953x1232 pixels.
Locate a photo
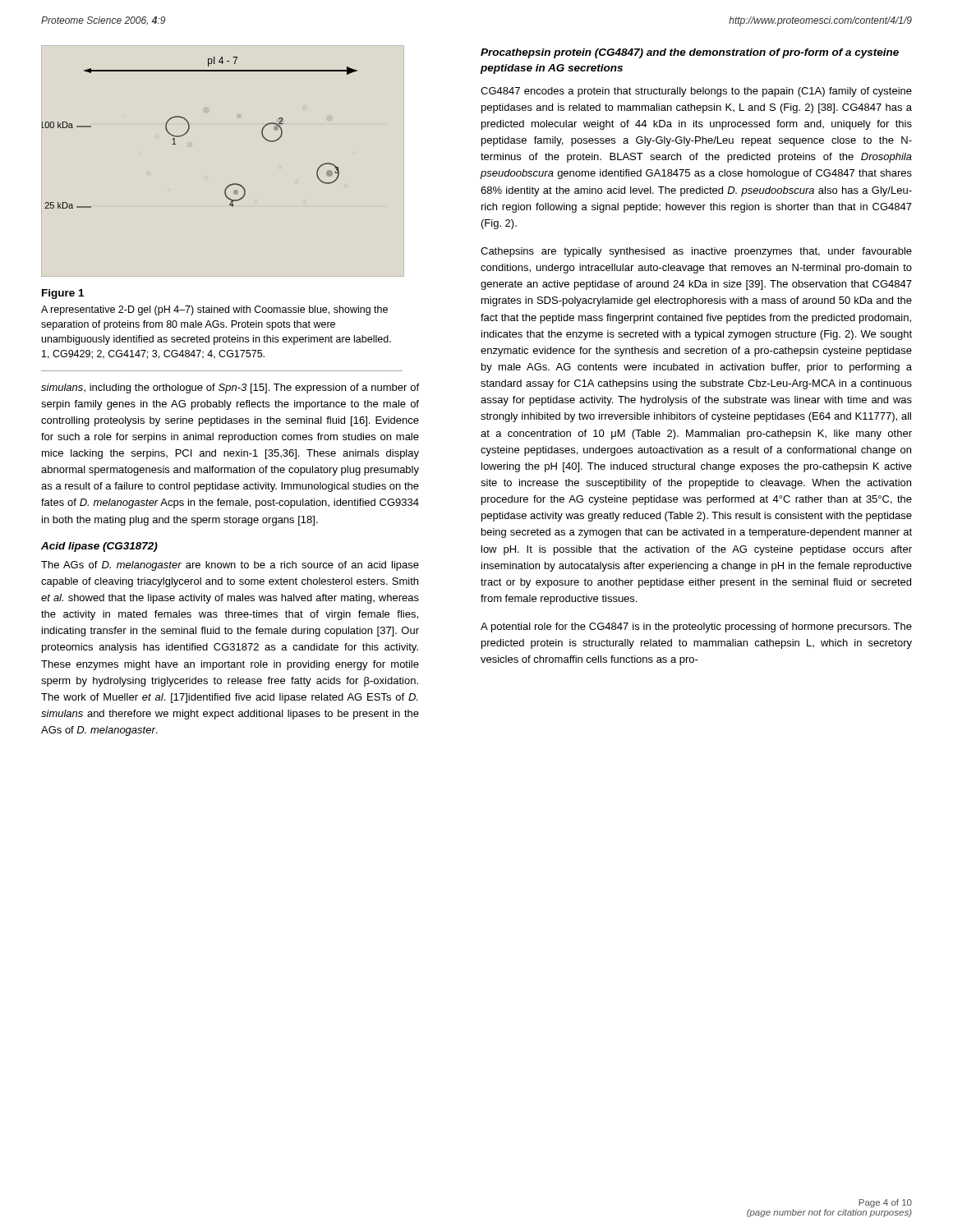point(223,161)
